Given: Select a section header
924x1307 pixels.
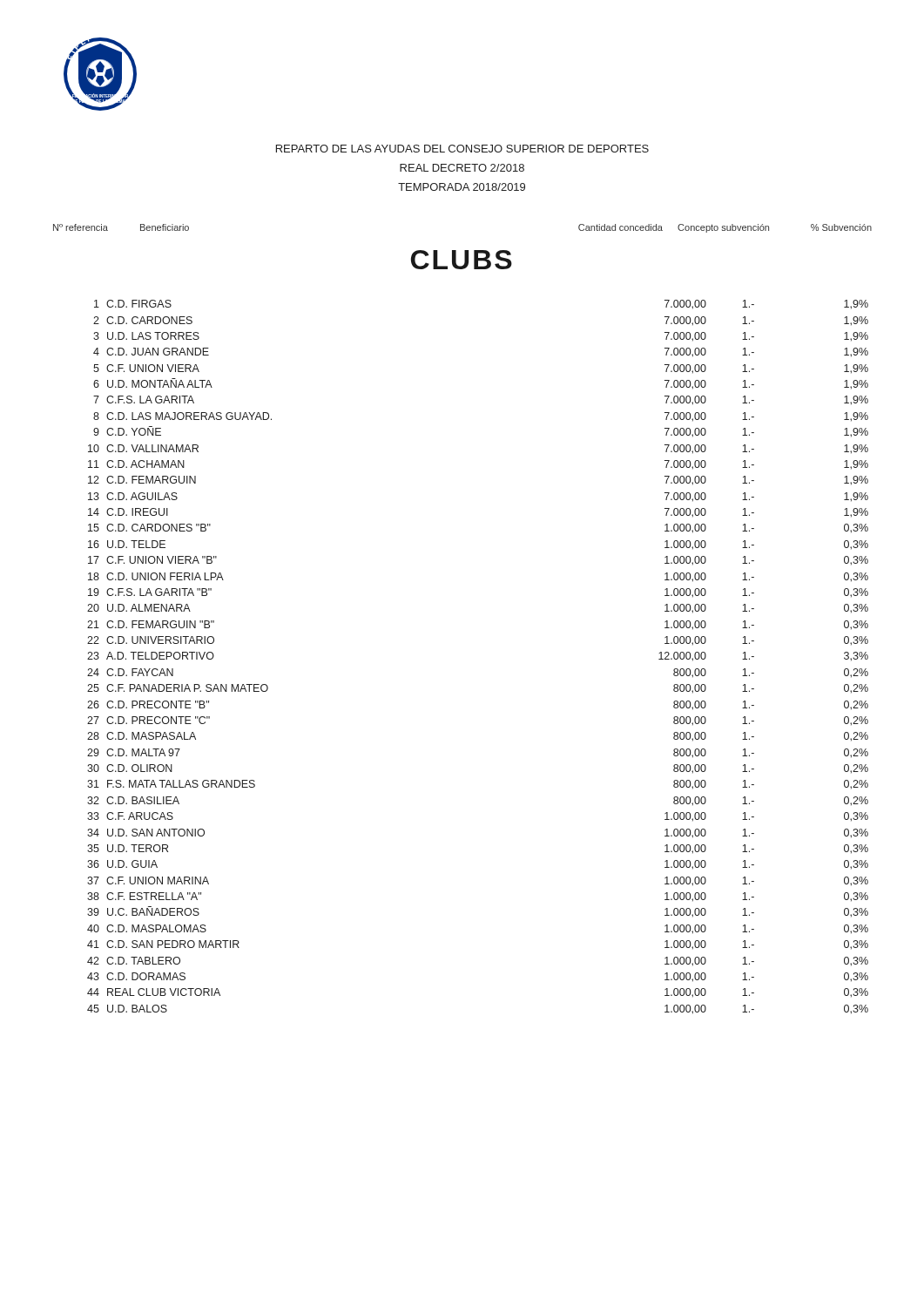Looking at the screenshot, I should [x=462, y=260].
